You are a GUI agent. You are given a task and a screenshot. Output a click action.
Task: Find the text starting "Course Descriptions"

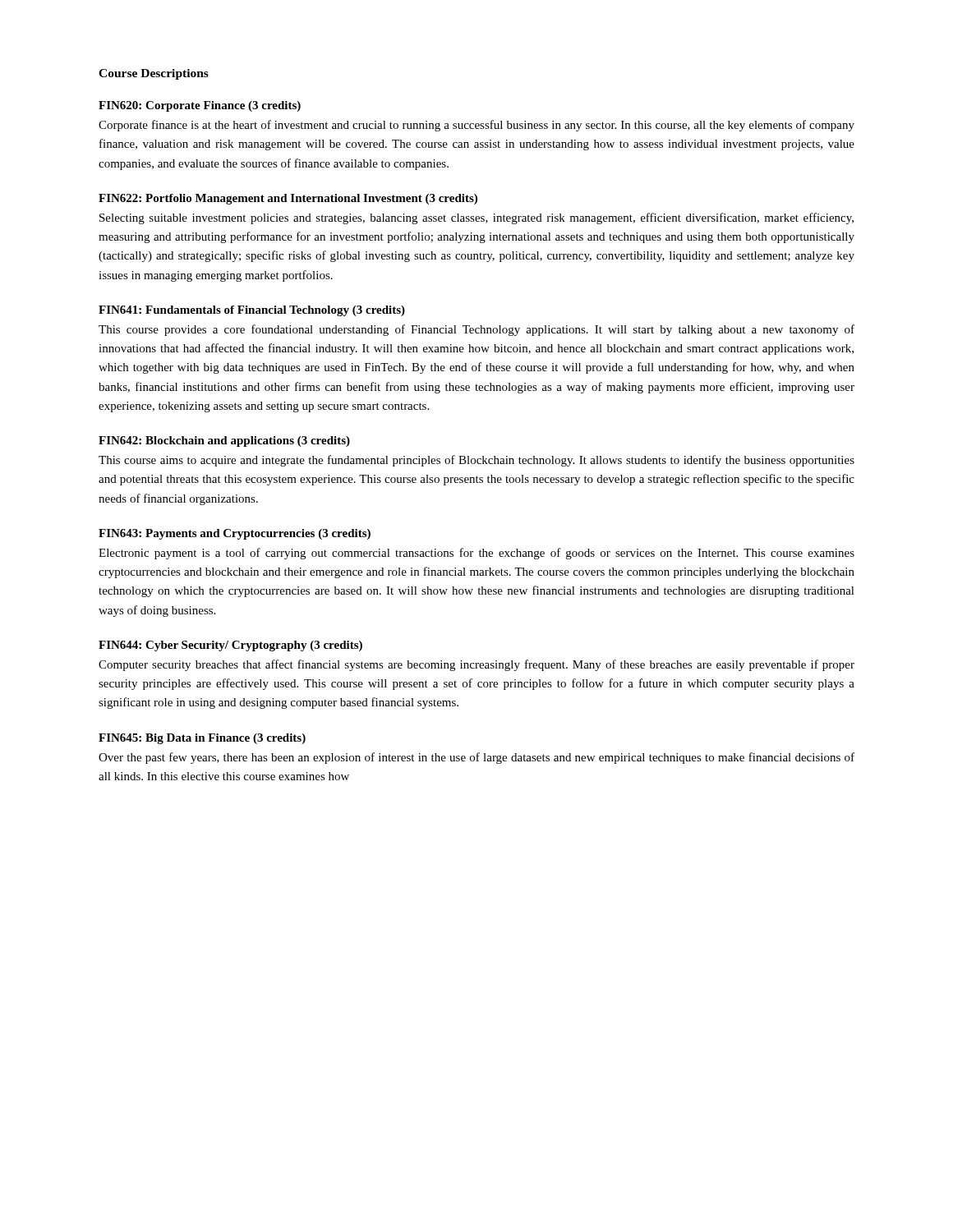154,73
